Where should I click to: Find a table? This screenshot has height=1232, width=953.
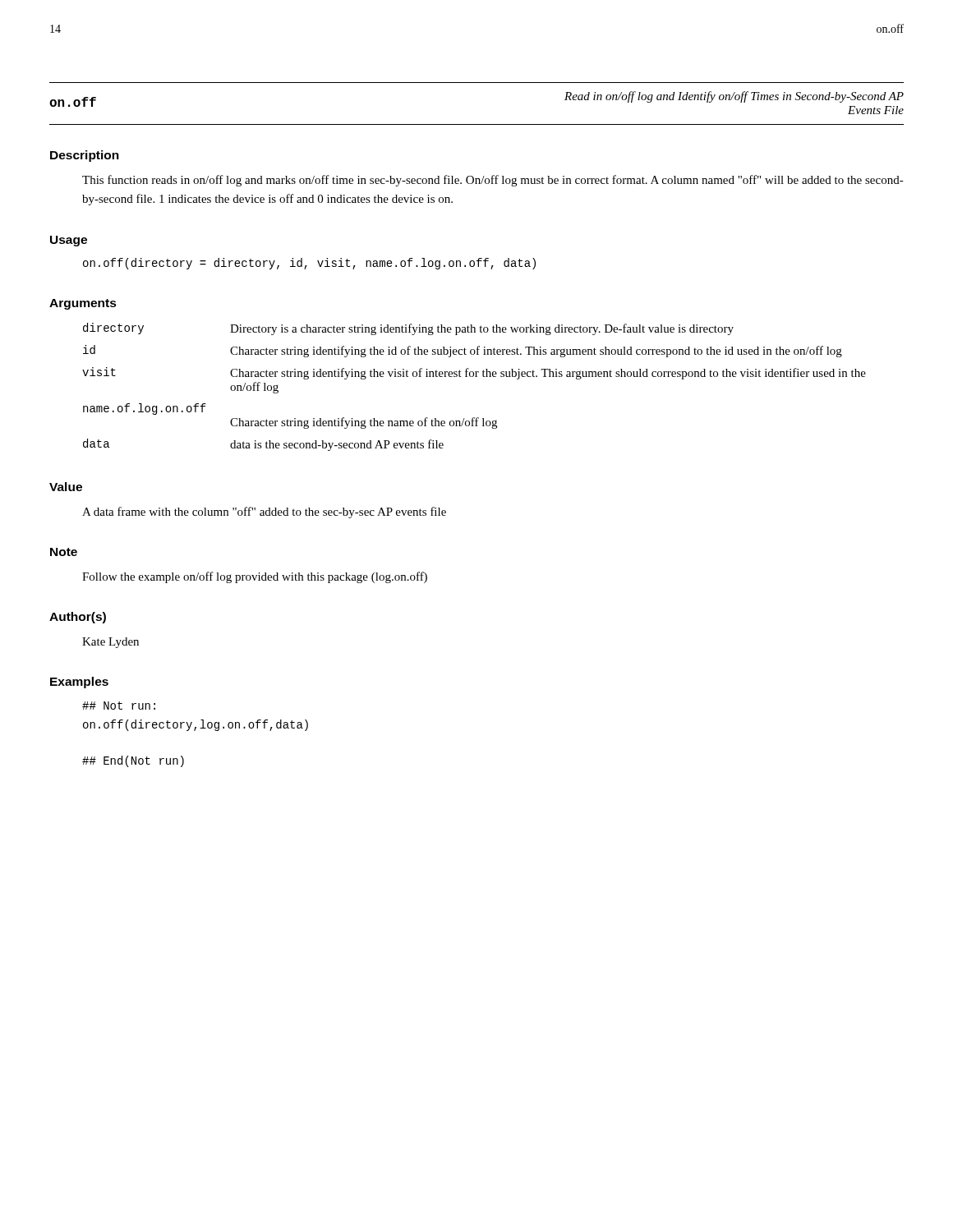tap(476, 387)
